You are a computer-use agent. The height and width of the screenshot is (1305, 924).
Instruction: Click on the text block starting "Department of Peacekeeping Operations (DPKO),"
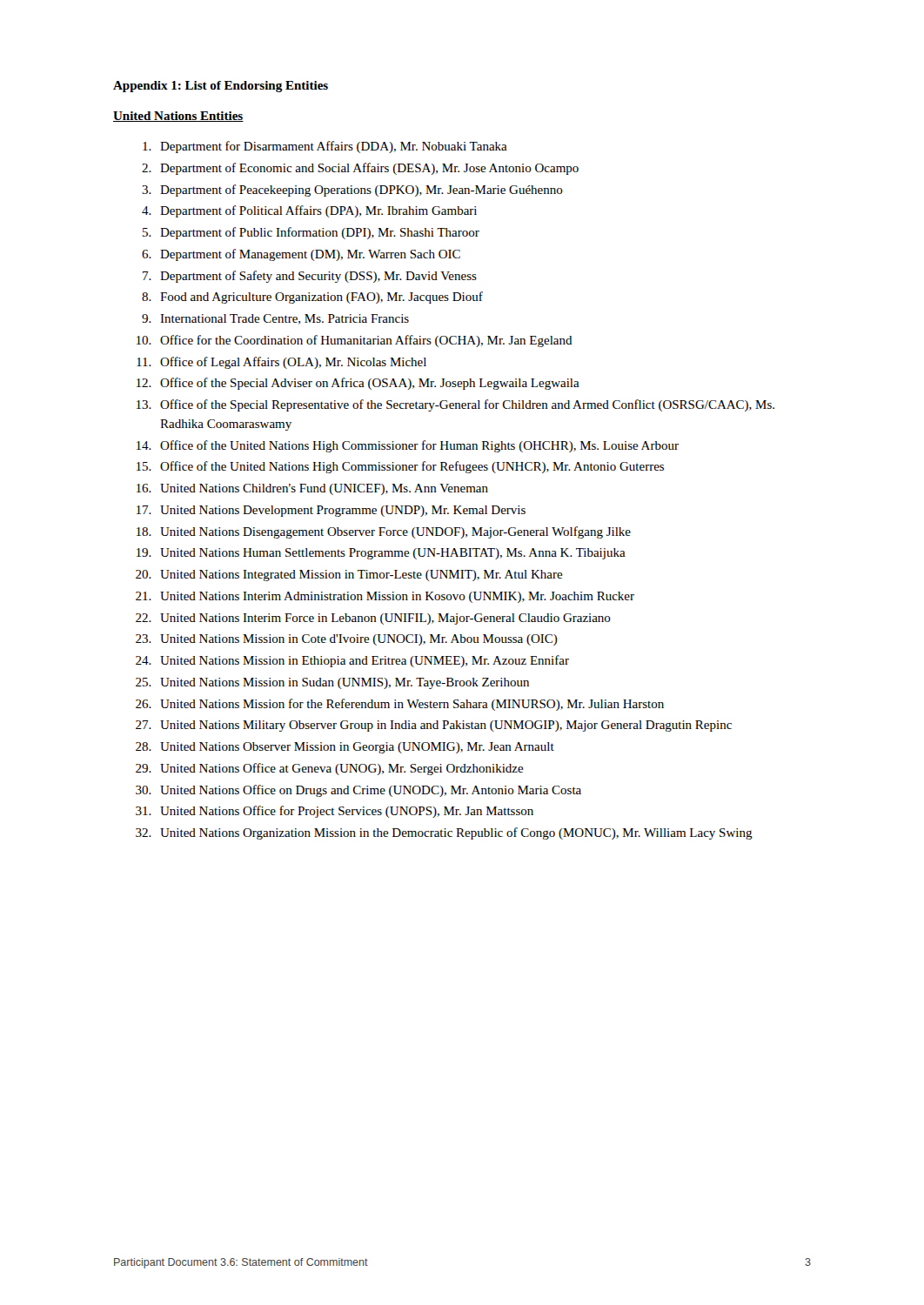pyautogui.click(x=483, y=190)
